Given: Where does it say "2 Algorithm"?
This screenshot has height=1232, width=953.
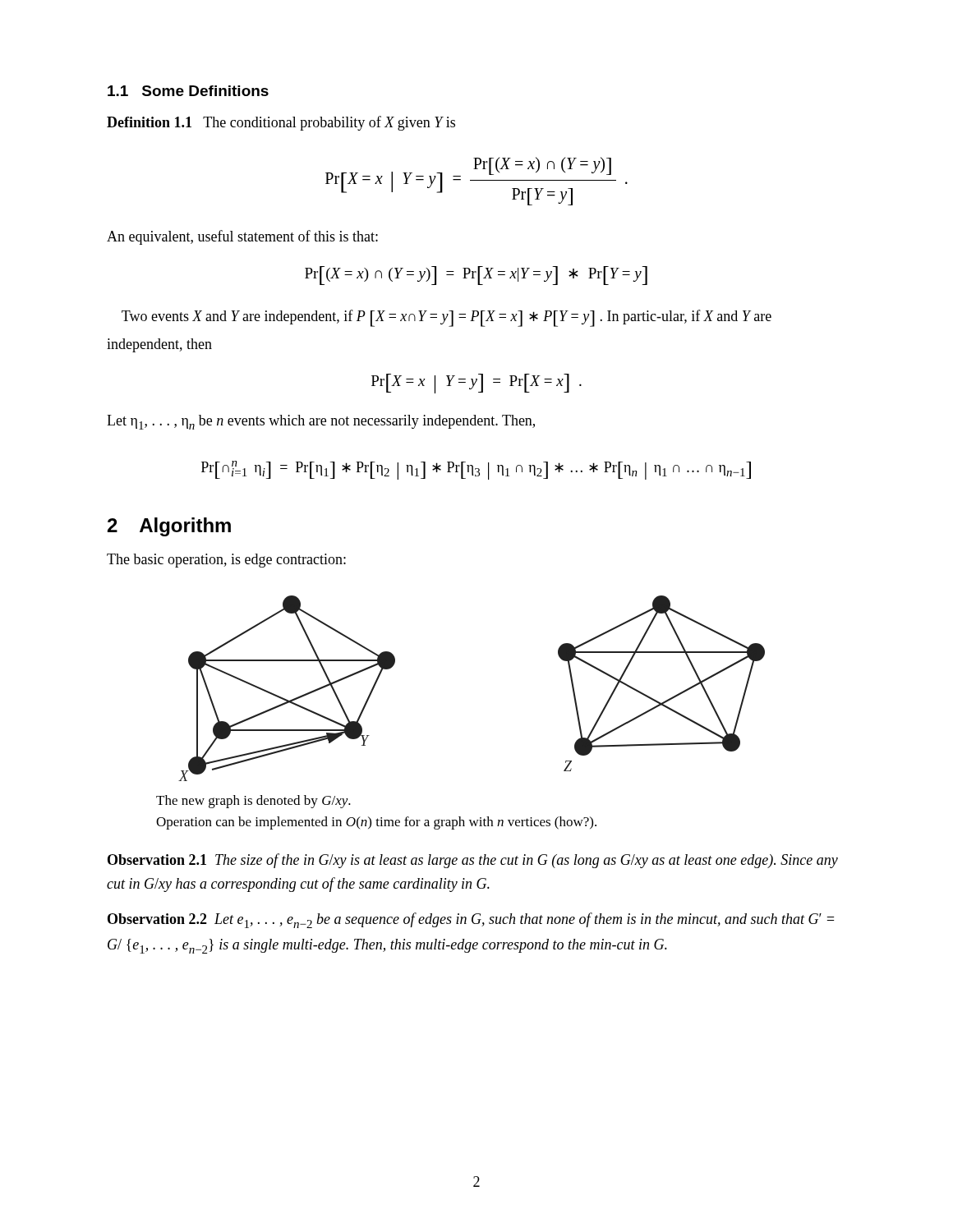Looking at the screenshot, I should tap(169, 525).
